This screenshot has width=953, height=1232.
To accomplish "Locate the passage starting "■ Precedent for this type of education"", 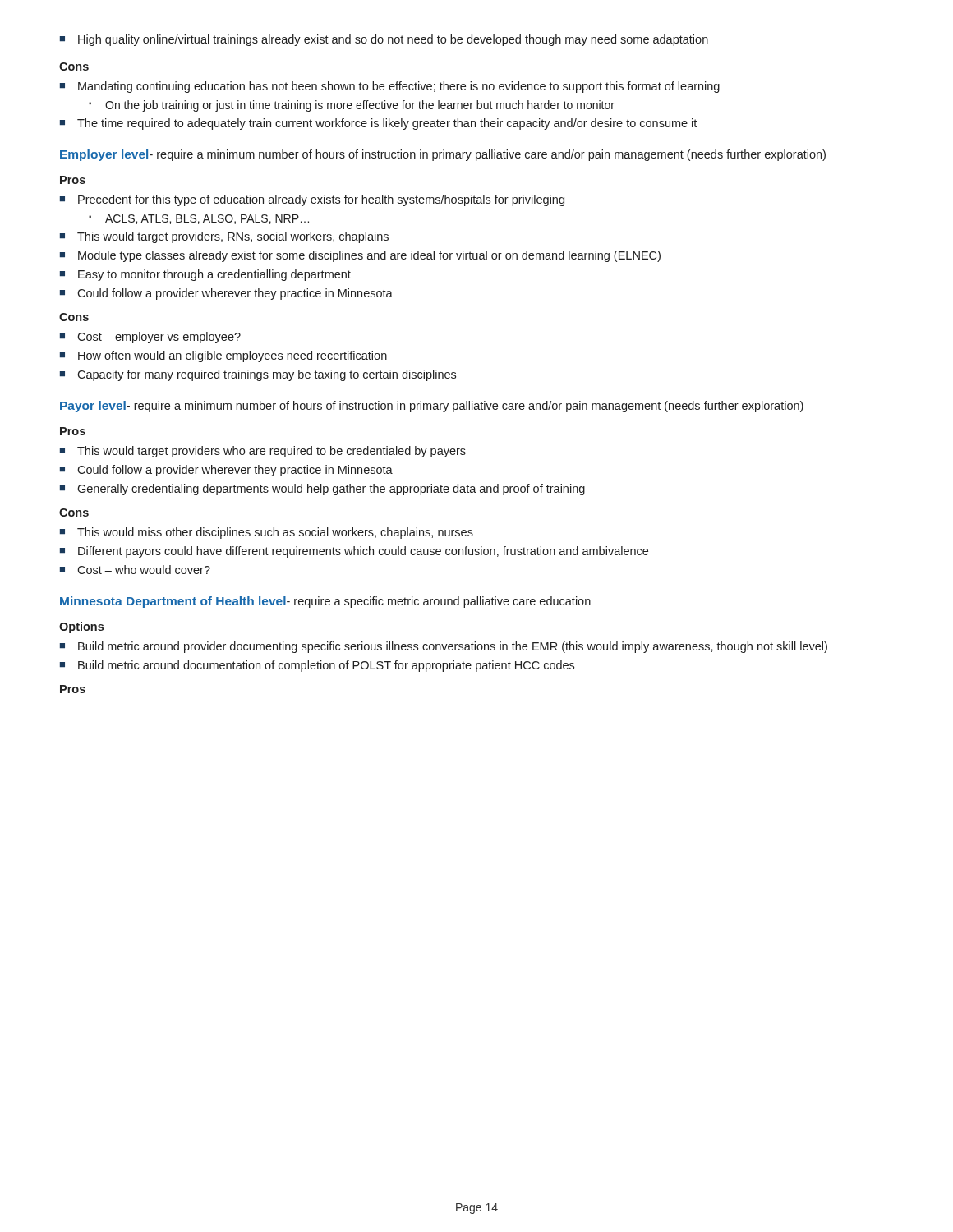I will (x=476, y=200).
